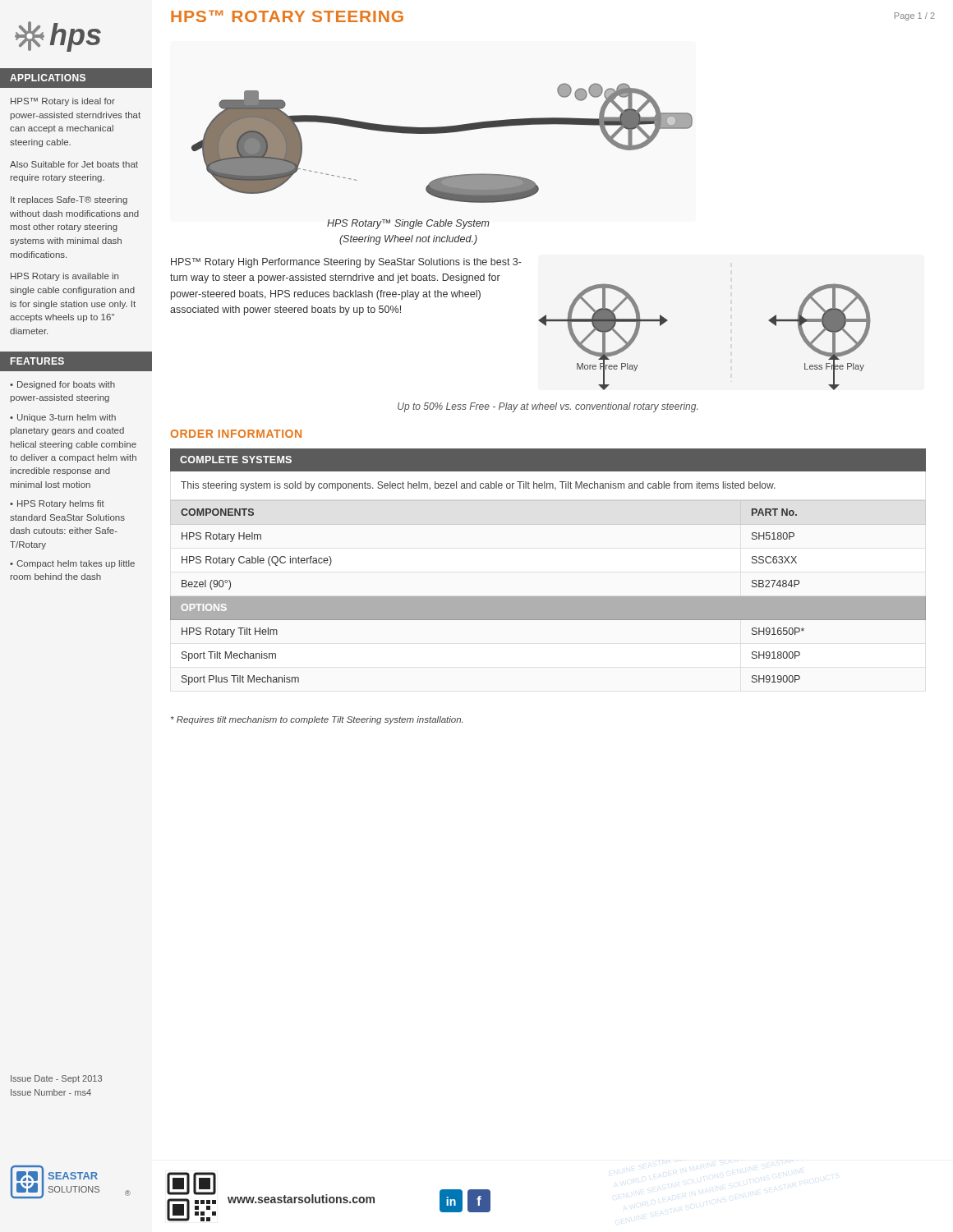Locate the photo

pyautogui.click(x=433, y=131)
